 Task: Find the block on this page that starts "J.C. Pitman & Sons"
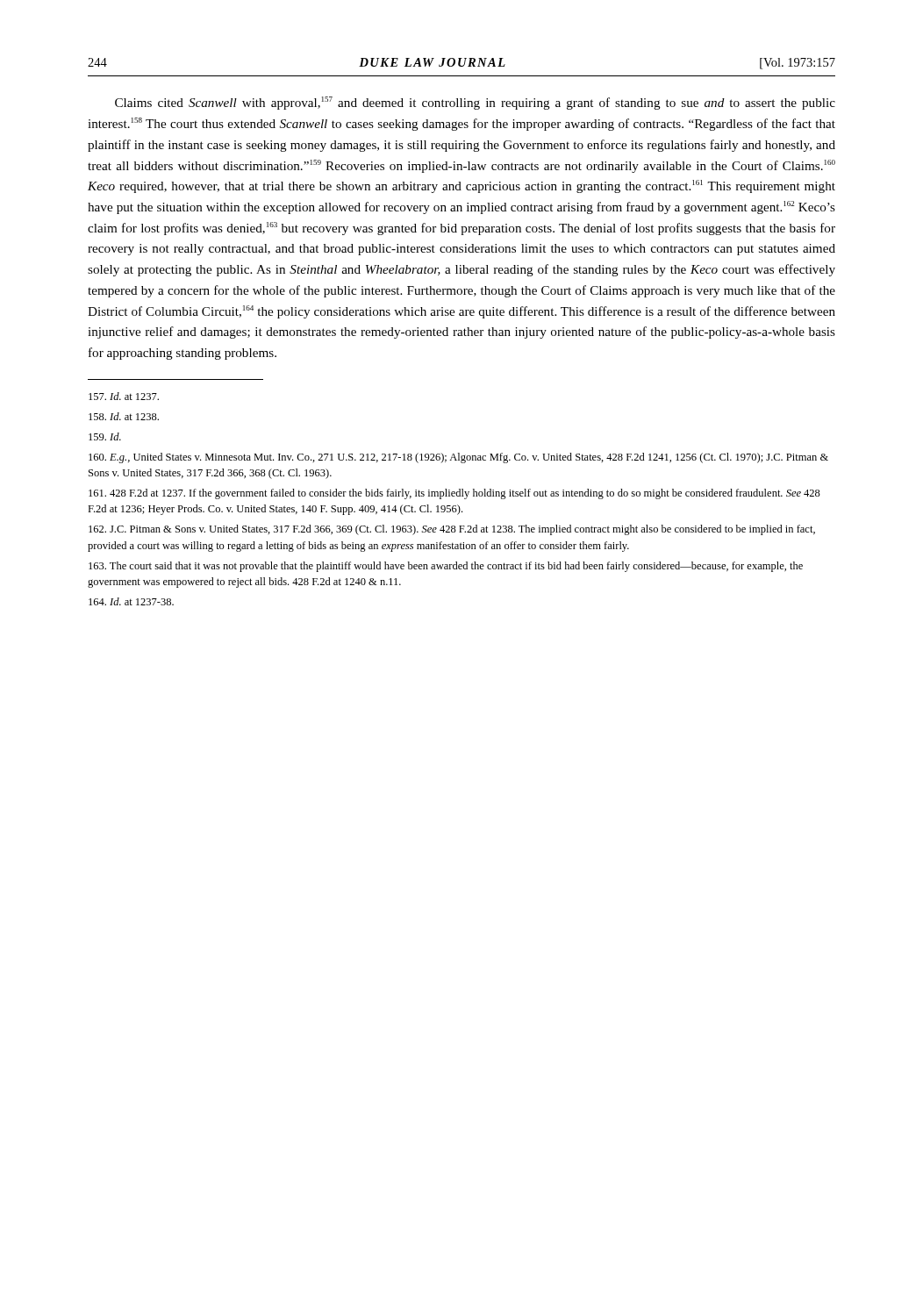[462, 537]
